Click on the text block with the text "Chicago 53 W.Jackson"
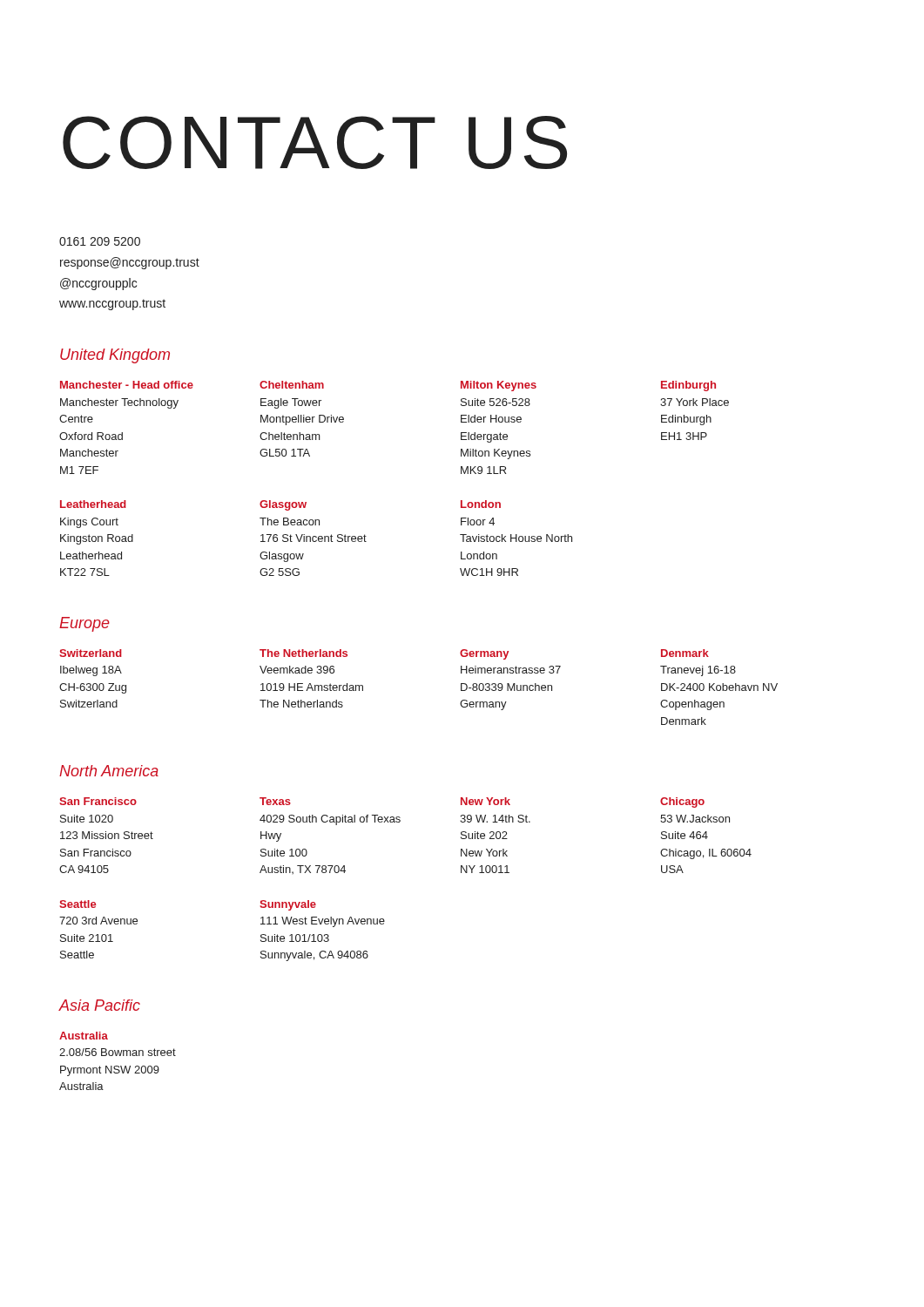 pos(706,835)
